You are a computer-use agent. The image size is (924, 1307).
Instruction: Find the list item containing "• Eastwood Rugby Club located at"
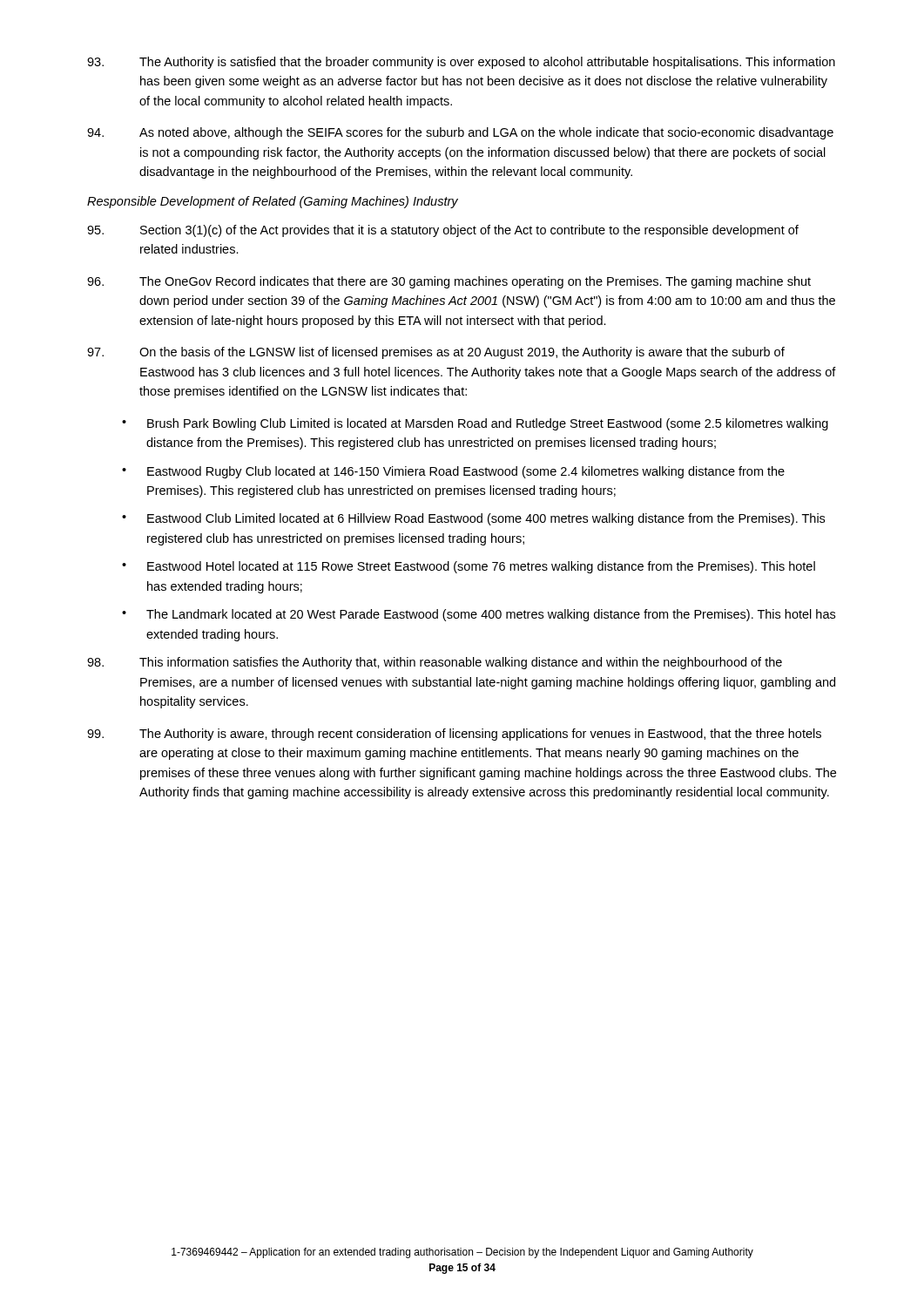tap(479, 481)
